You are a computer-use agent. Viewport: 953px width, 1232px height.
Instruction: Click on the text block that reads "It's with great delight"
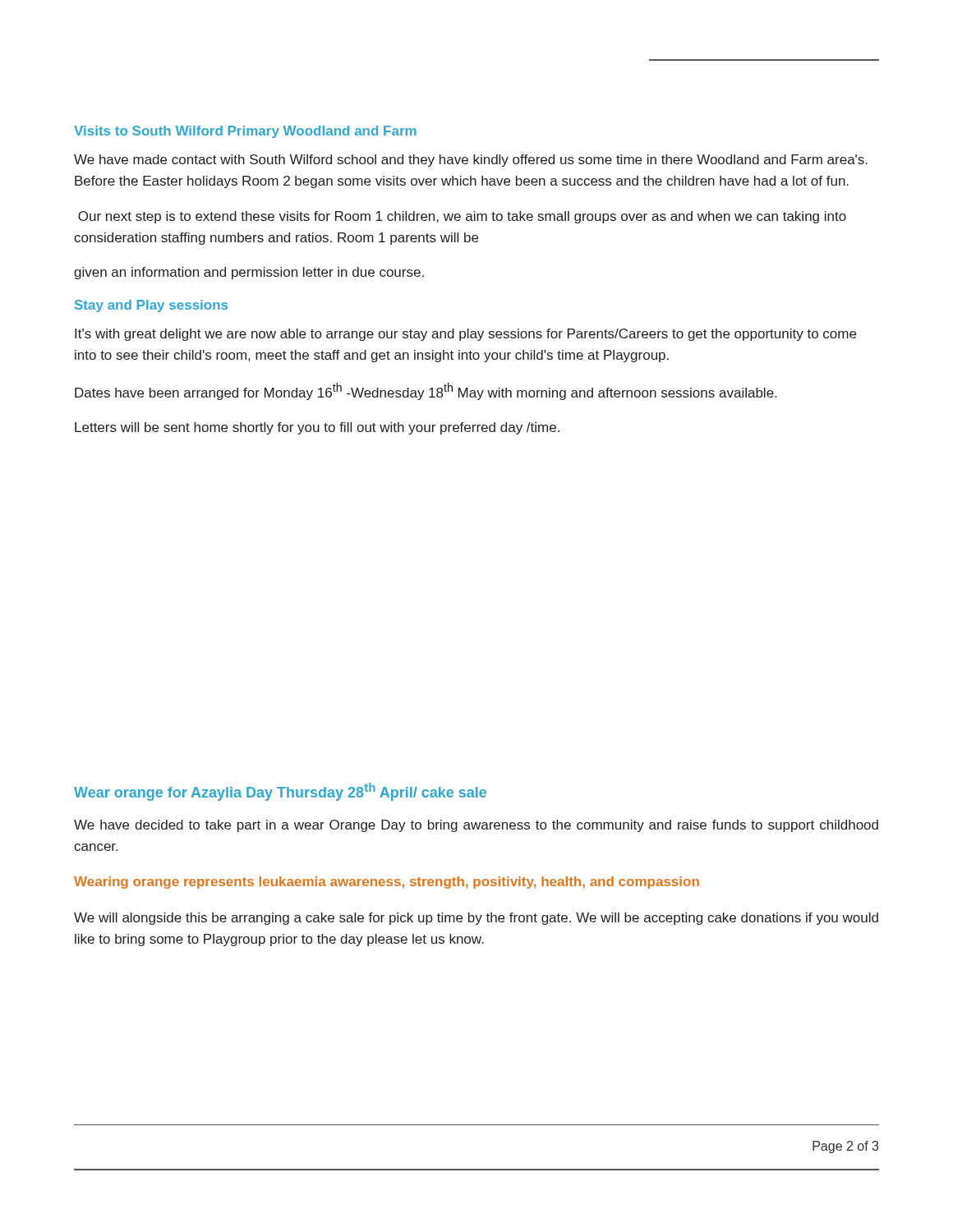(x=465, y=344)
